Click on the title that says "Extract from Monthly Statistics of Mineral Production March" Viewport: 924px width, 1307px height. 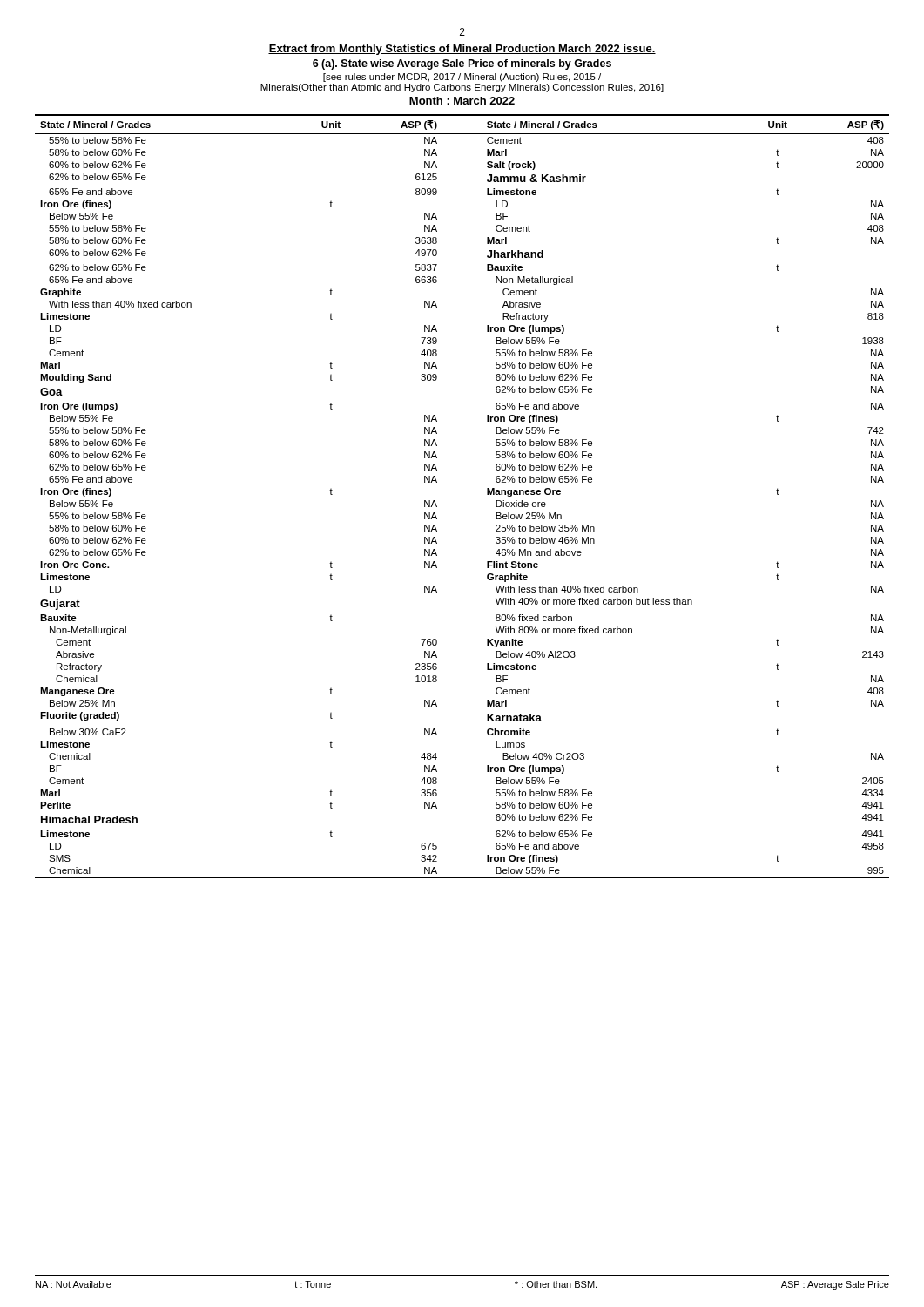pos(462,48)
